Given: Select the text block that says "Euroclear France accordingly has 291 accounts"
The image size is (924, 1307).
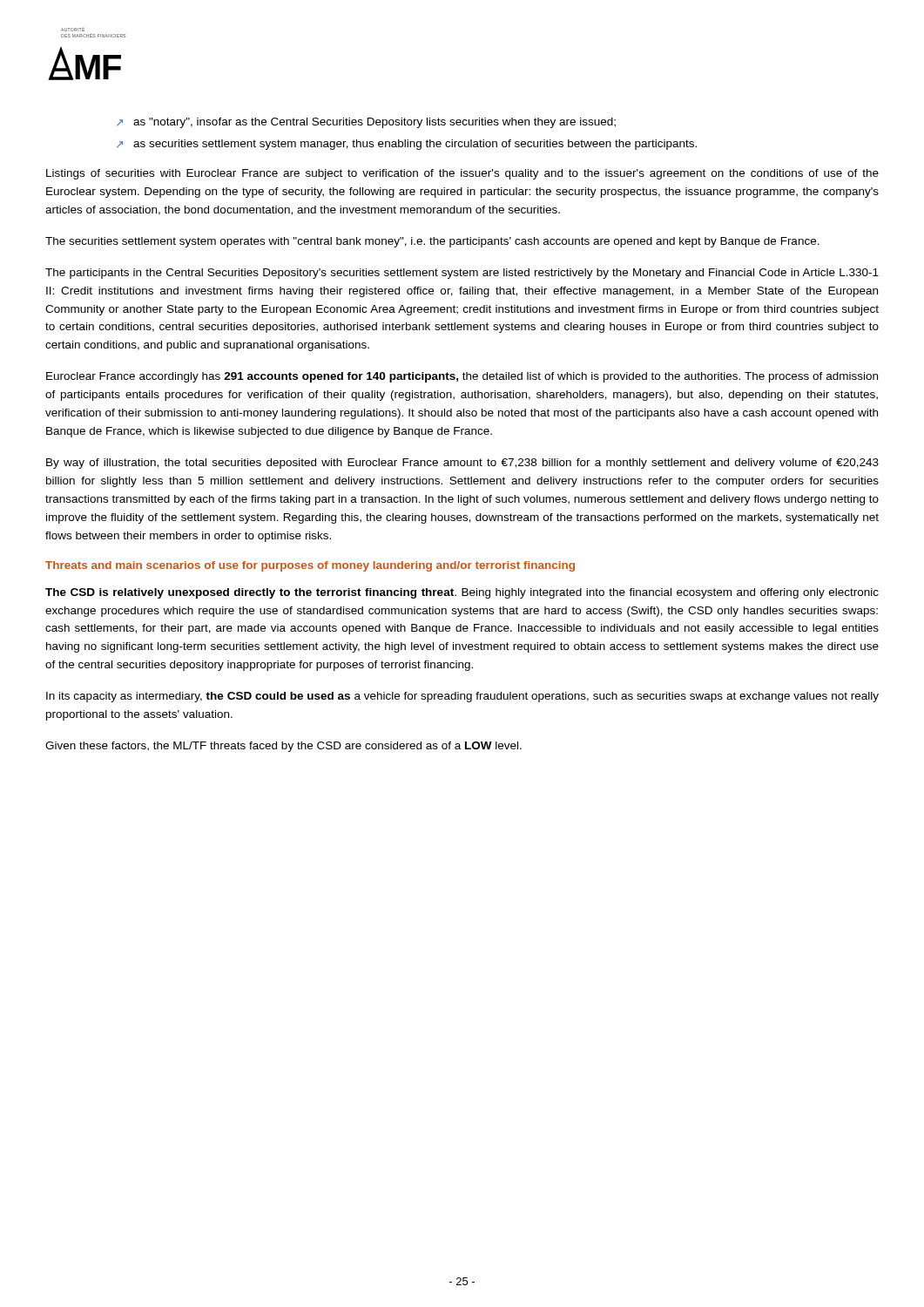Looking at the screenshot, I should tap(462, 404).
